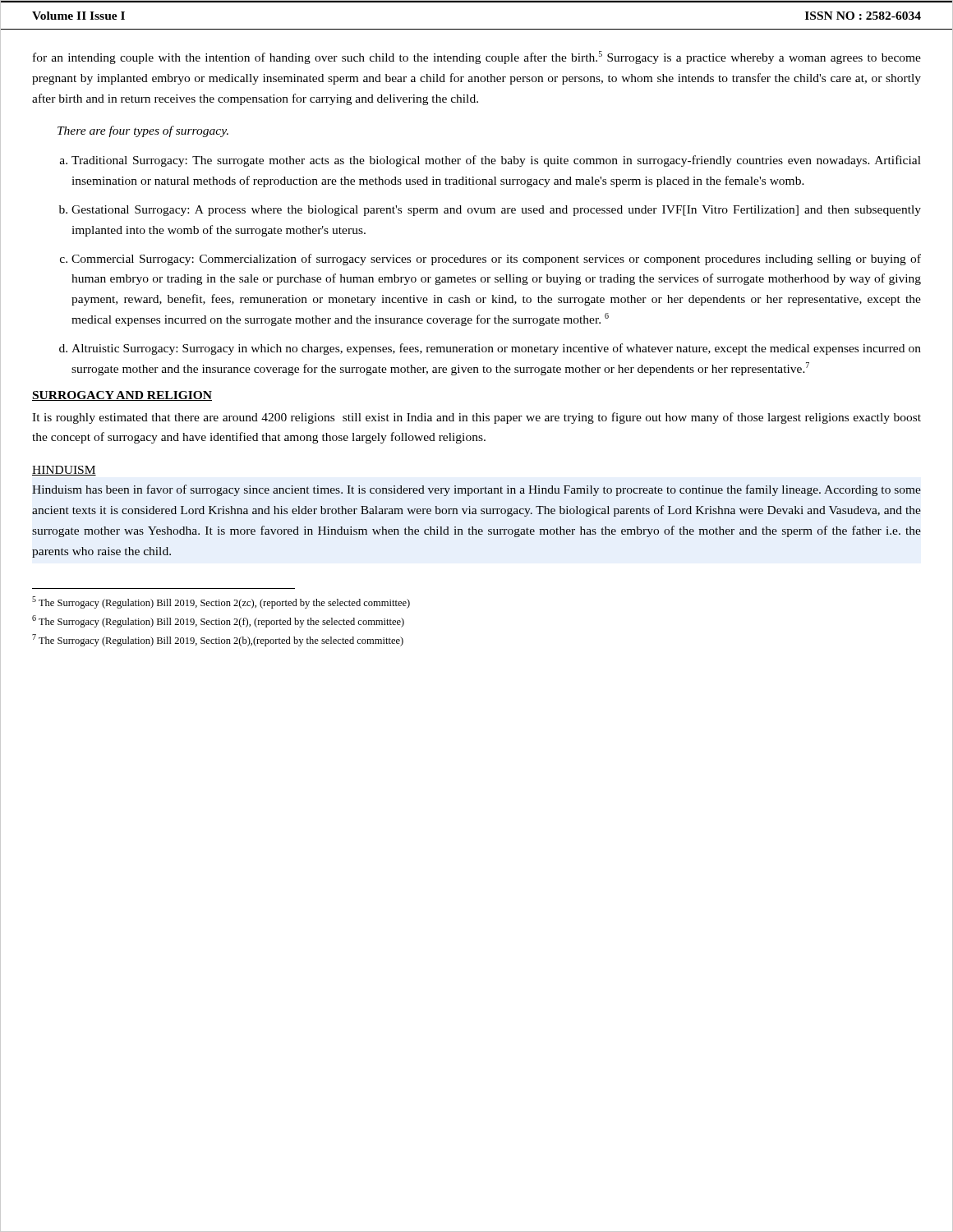Image resolution: width=953 pixels, height=1232 pixels.
Task: Locate the section header containing "SURROGACY AND RELIGION"
Action: click(x=122, y=394)
